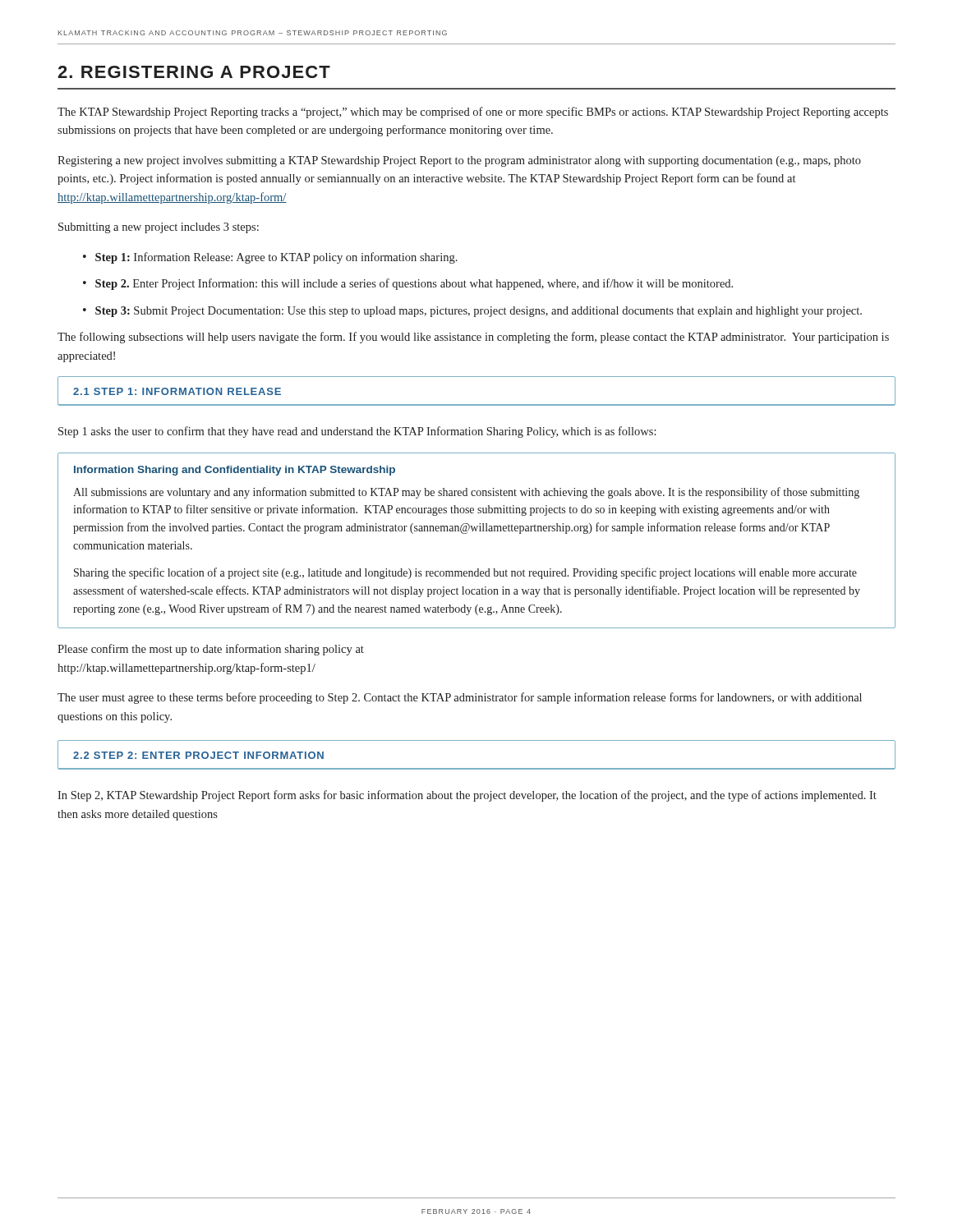The image size is (953, 1232).
Task: Select the text block starting "• Step 3: Submit"
Action: pos(489,310)
